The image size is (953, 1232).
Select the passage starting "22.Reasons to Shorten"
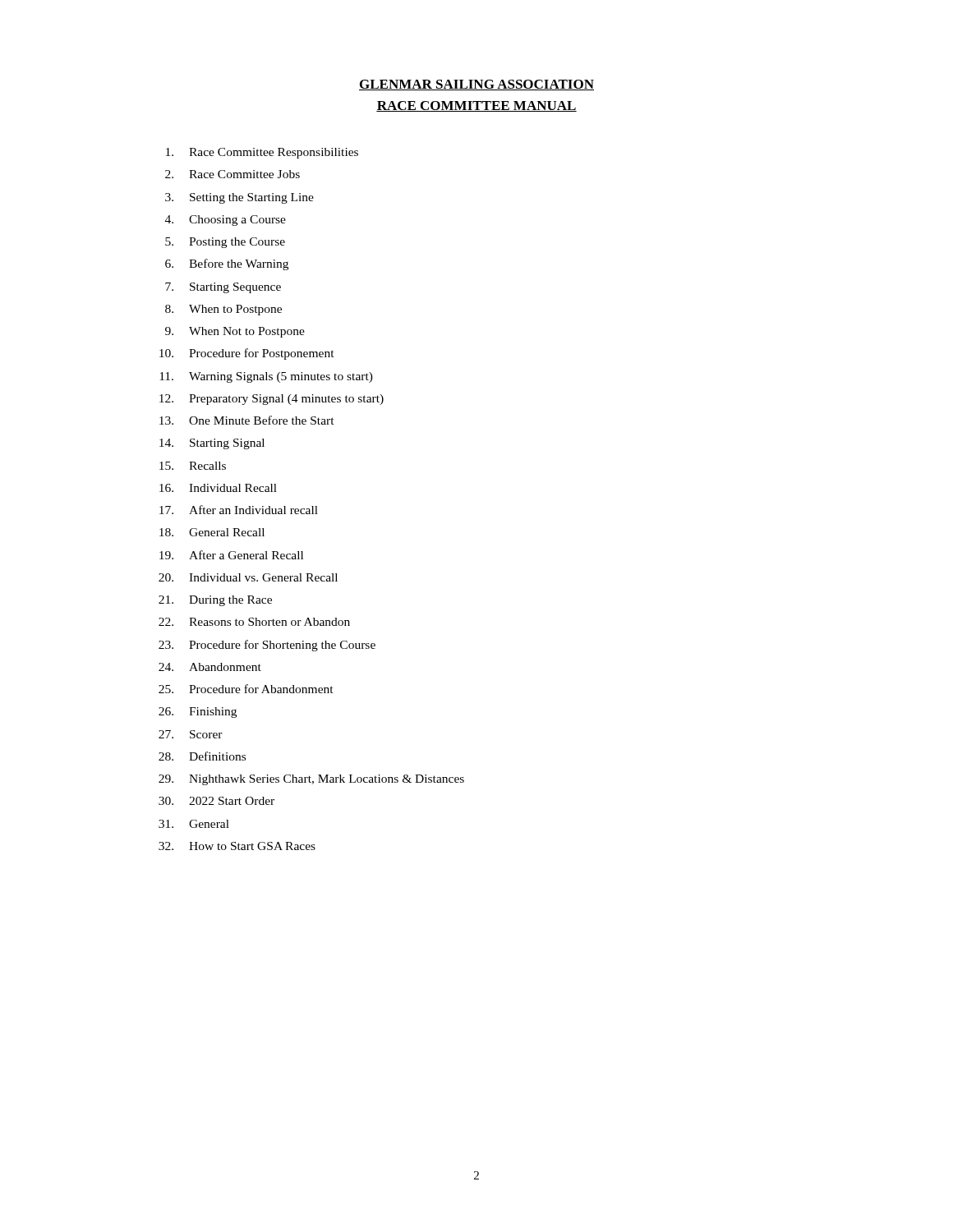pos(254,622)
